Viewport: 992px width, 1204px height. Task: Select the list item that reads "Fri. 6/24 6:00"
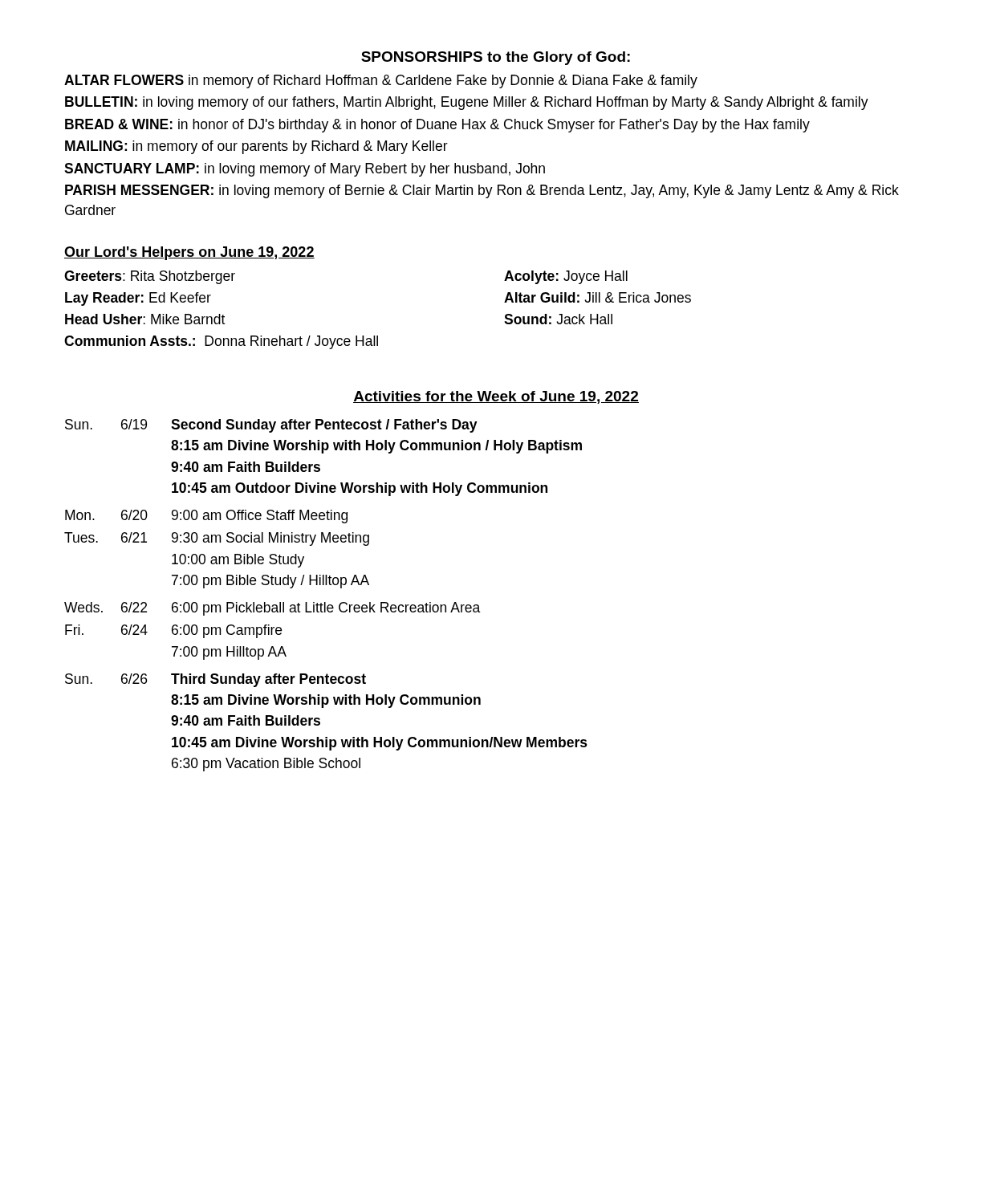tap(173, 631)
